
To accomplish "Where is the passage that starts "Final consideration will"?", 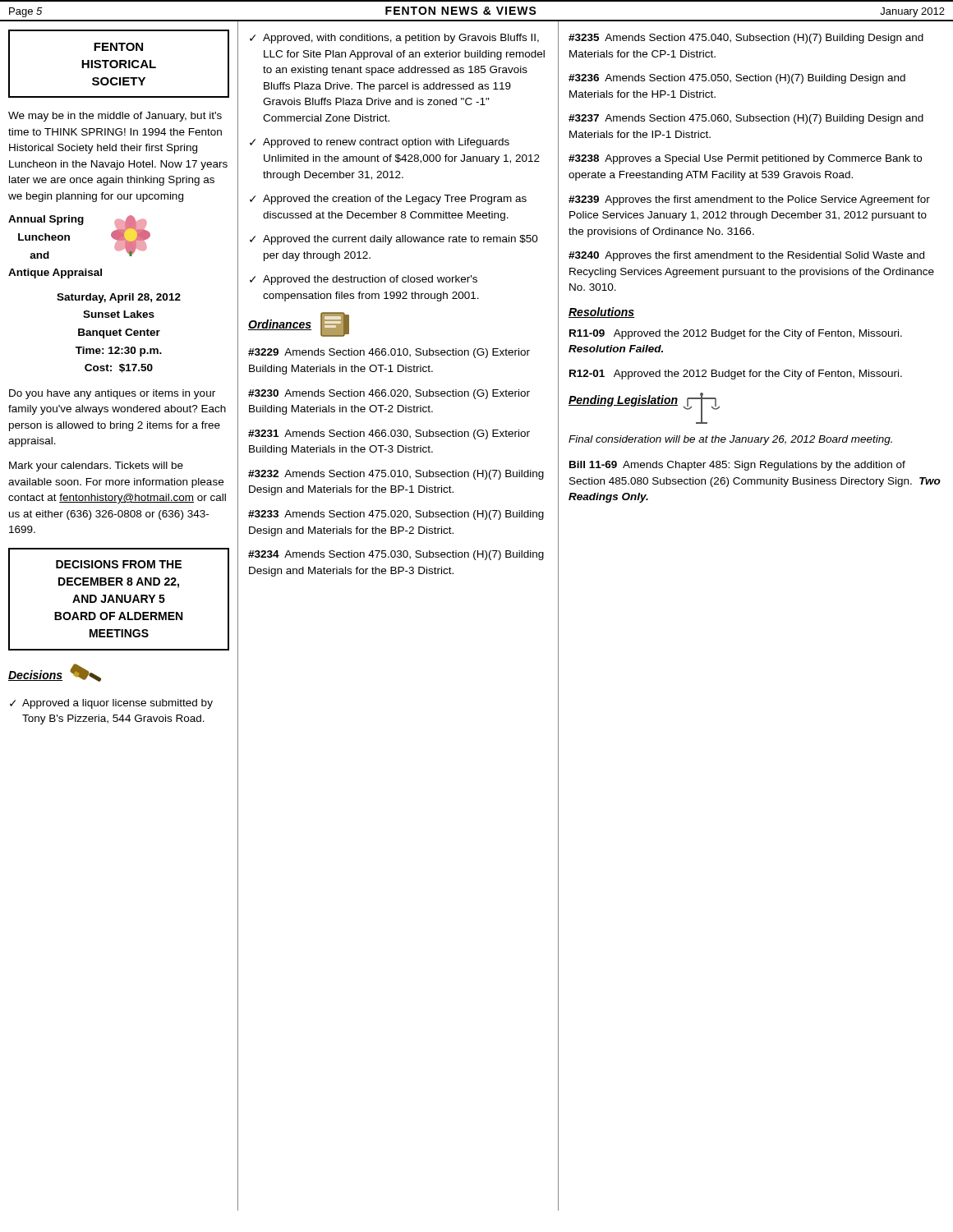I will 731,439.
